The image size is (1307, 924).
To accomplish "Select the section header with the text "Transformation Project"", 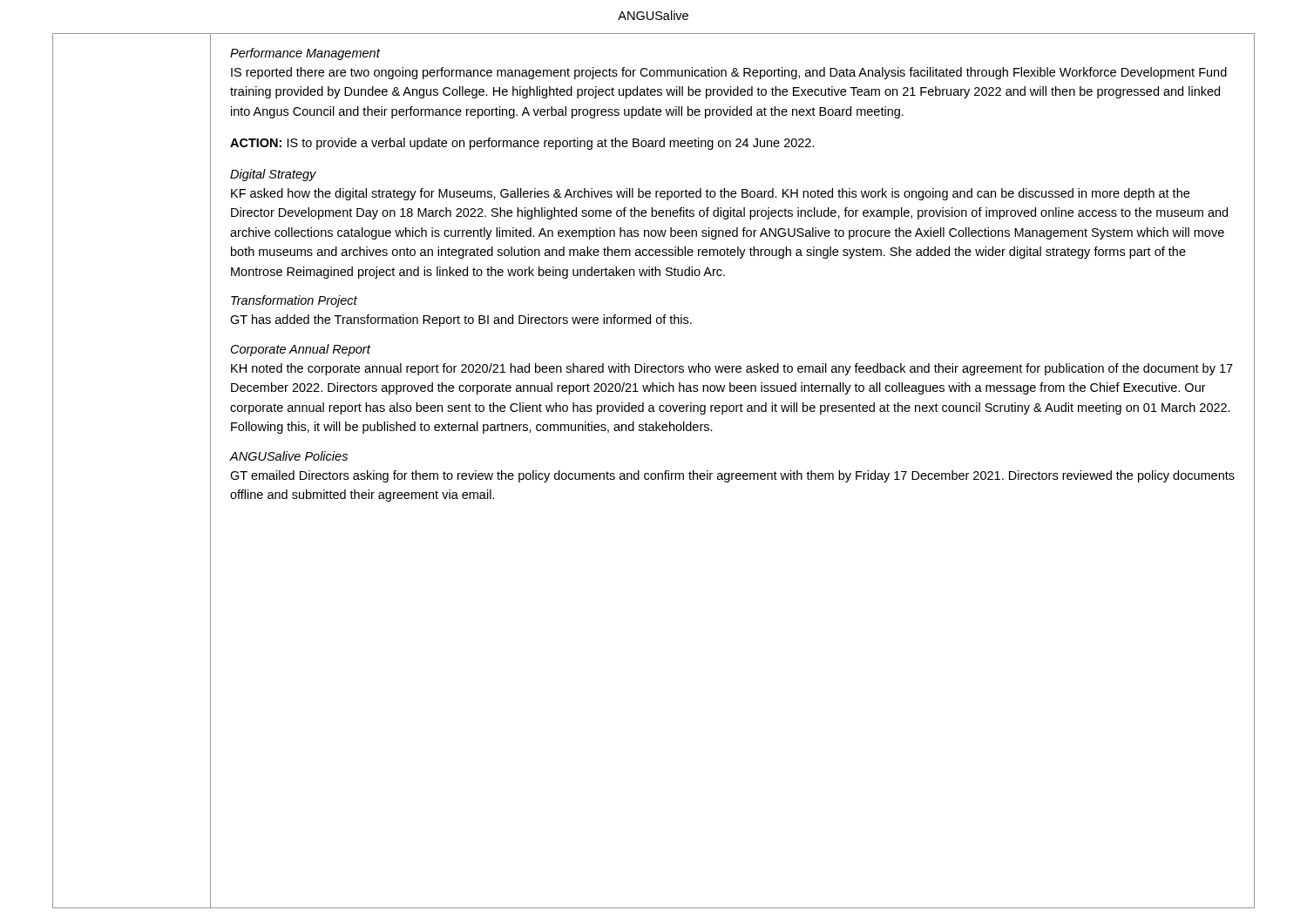I will [x=293, y=301].
